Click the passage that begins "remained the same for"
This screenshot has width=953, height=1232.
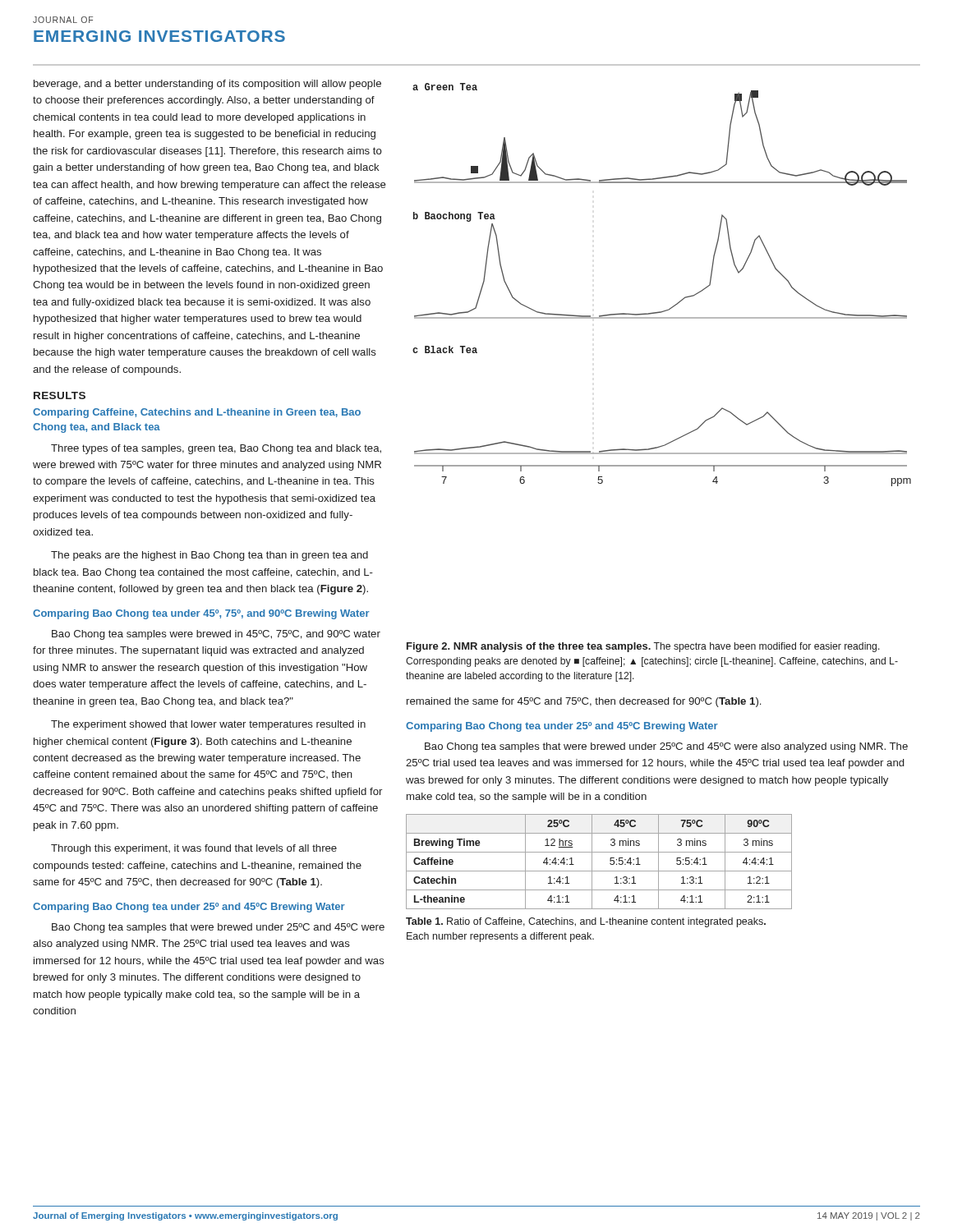(x=584, y=701)
